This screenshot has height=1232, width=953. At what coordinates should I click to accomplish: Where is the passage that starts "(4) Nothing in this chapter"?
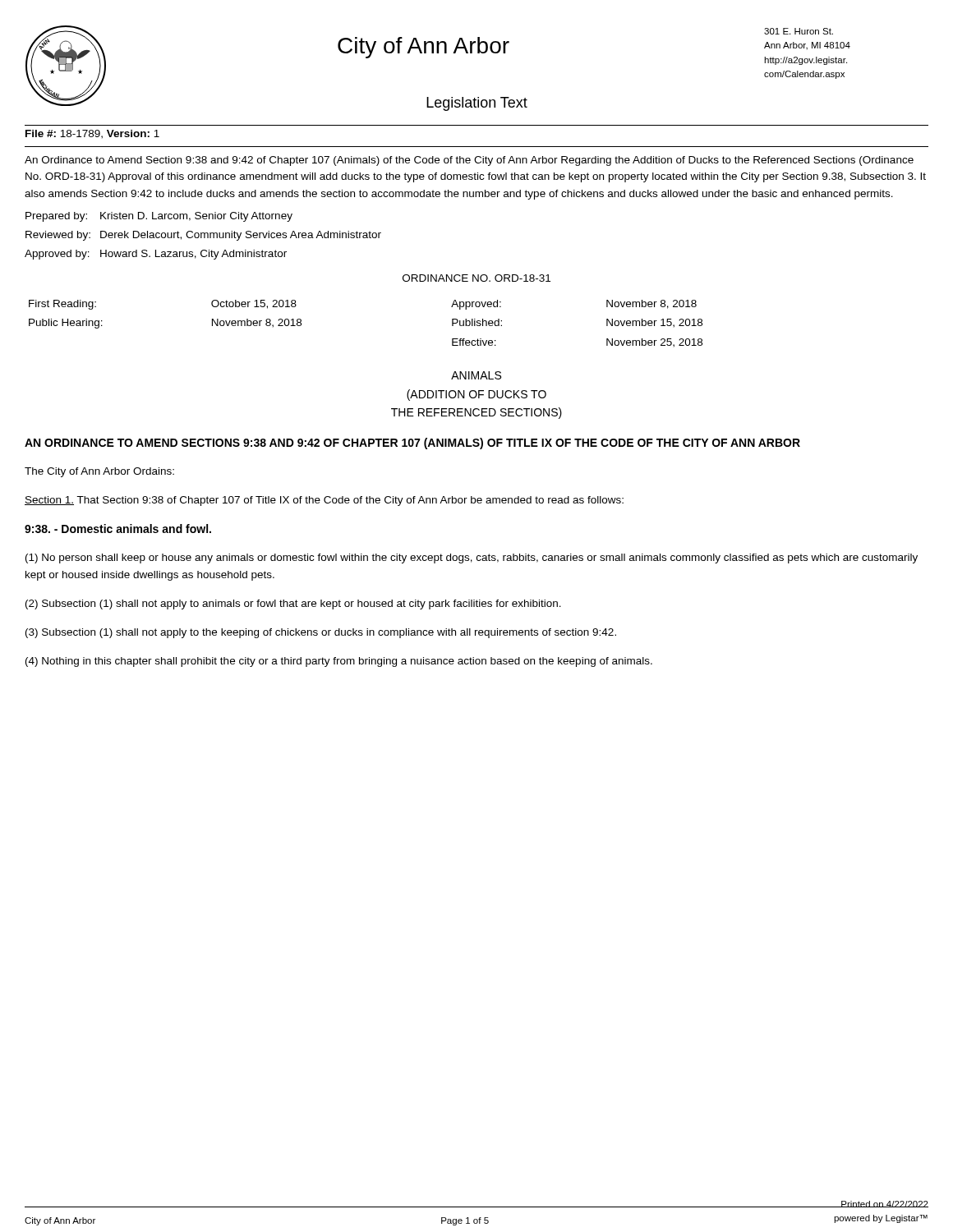pyautogui.click(x=339, y=661)
